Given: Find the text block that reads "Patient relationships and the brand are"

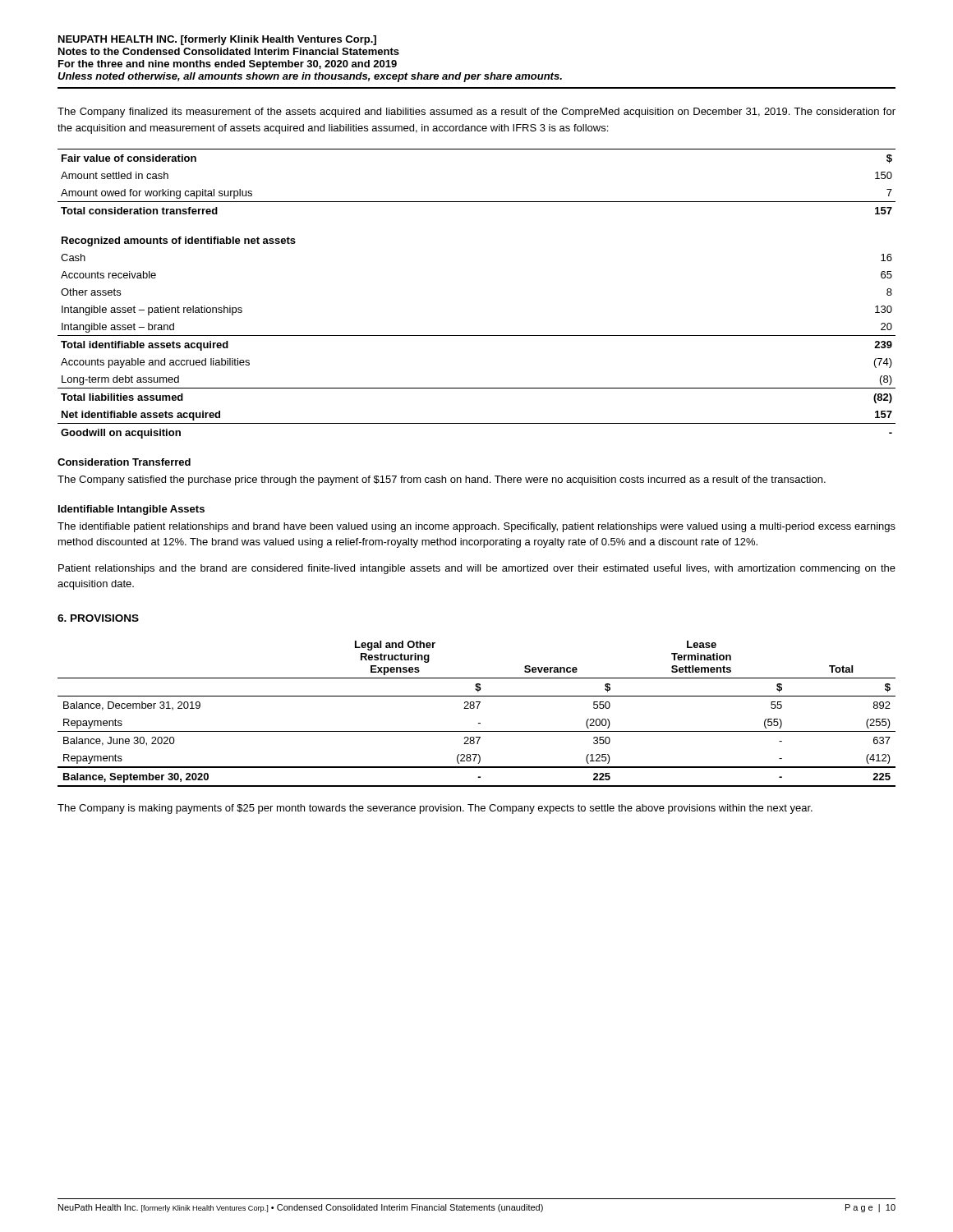Looking at the screenshot, I should [476, 576].
